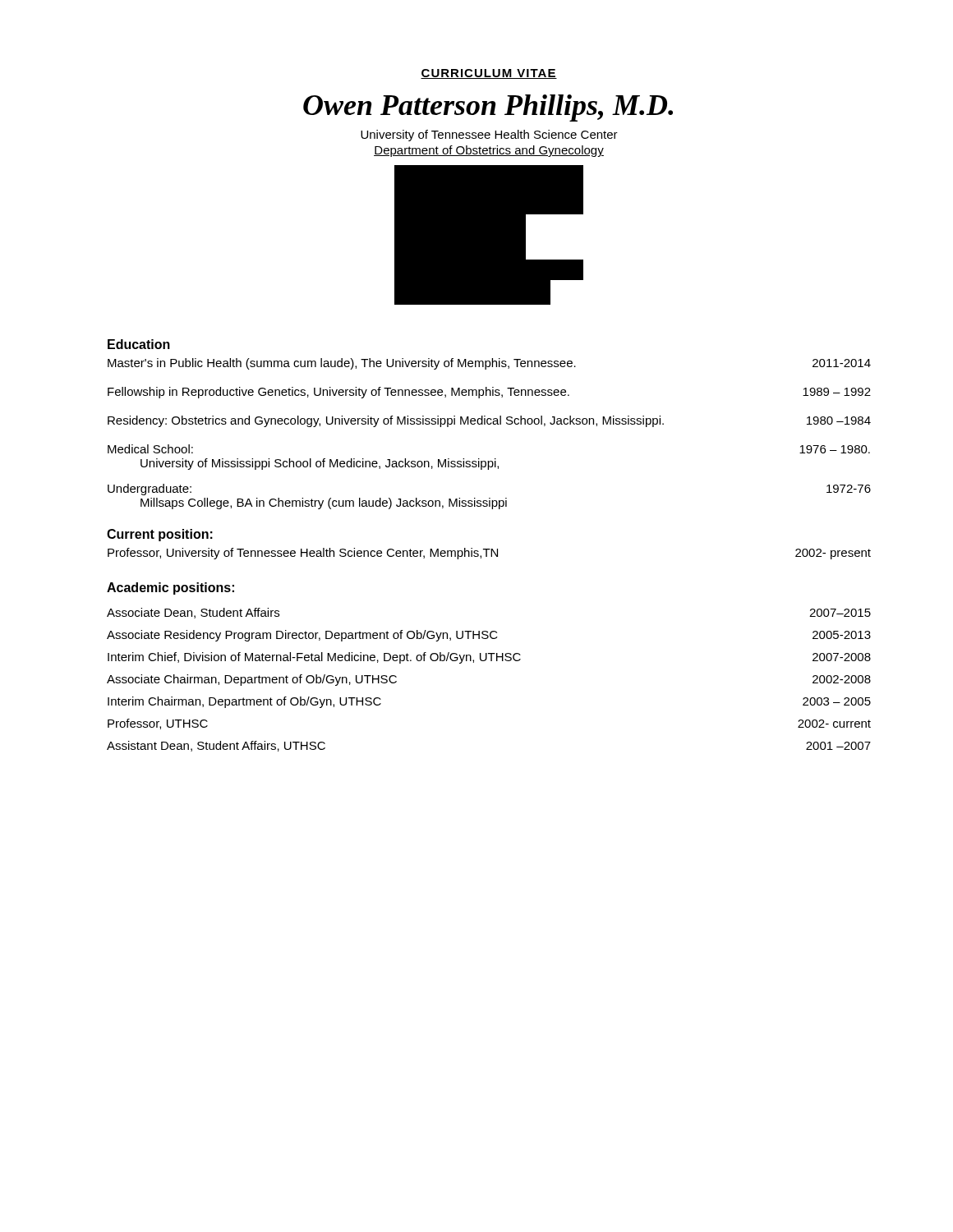Locate the region starting "CURRICULUM VITAE"
Image resolution: width=953 pixels, height=1232 pixels.
[x=489, y=73]
